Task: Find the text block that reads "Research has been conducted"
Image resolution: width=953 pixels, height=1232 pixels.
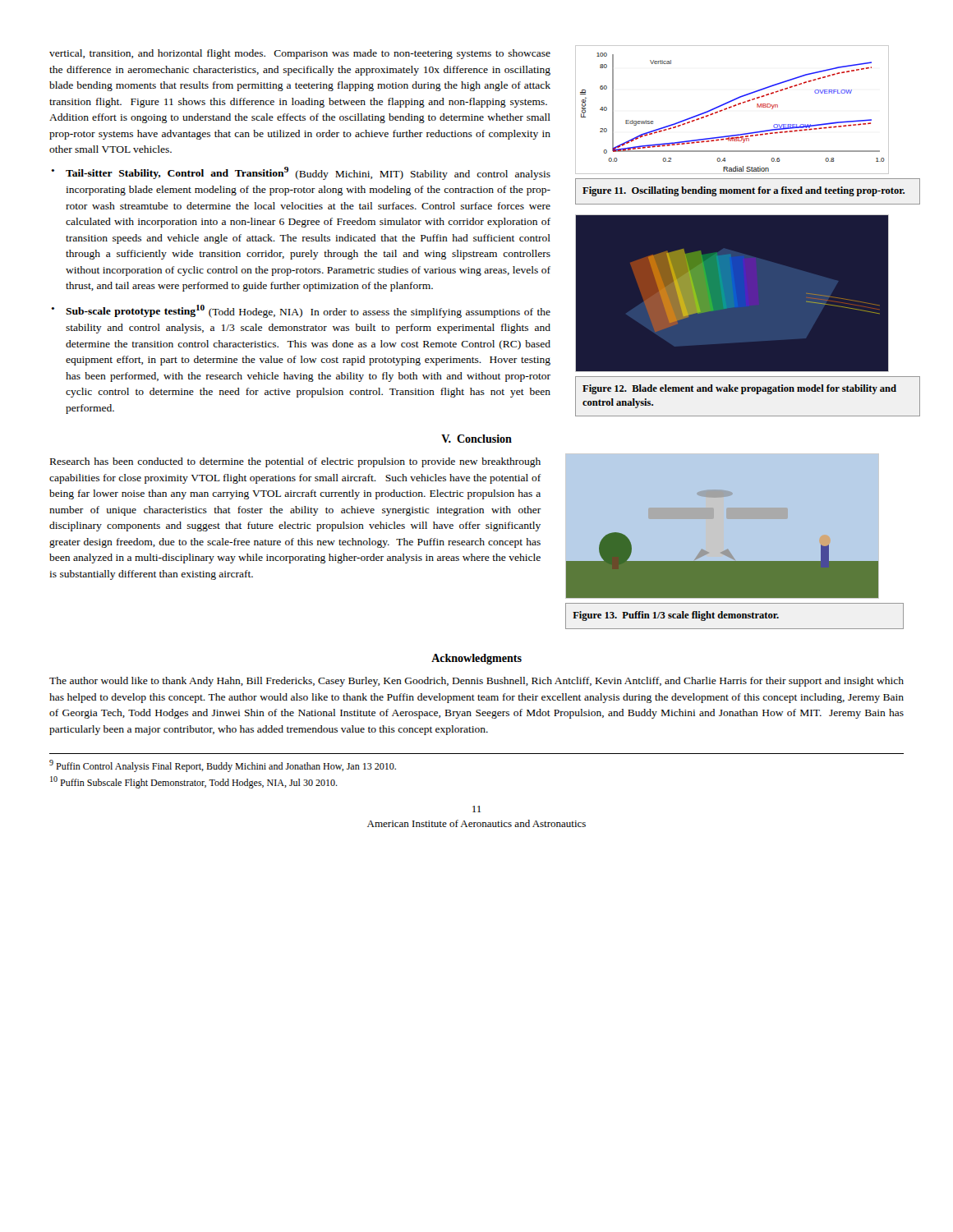Action: tap(295, 518)
